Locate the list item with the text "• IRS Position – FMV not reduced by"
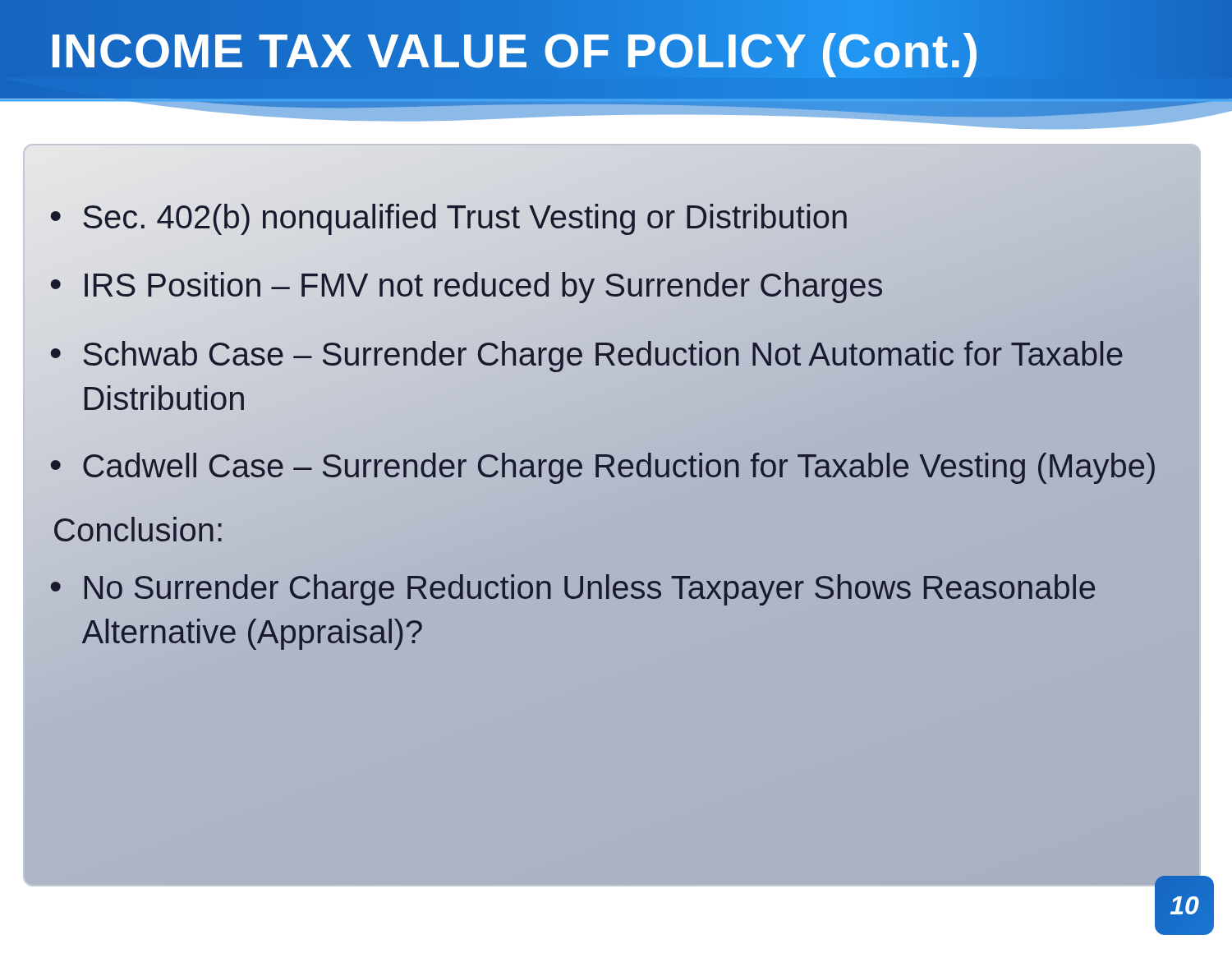1232x953 pixels. [466, 286]
